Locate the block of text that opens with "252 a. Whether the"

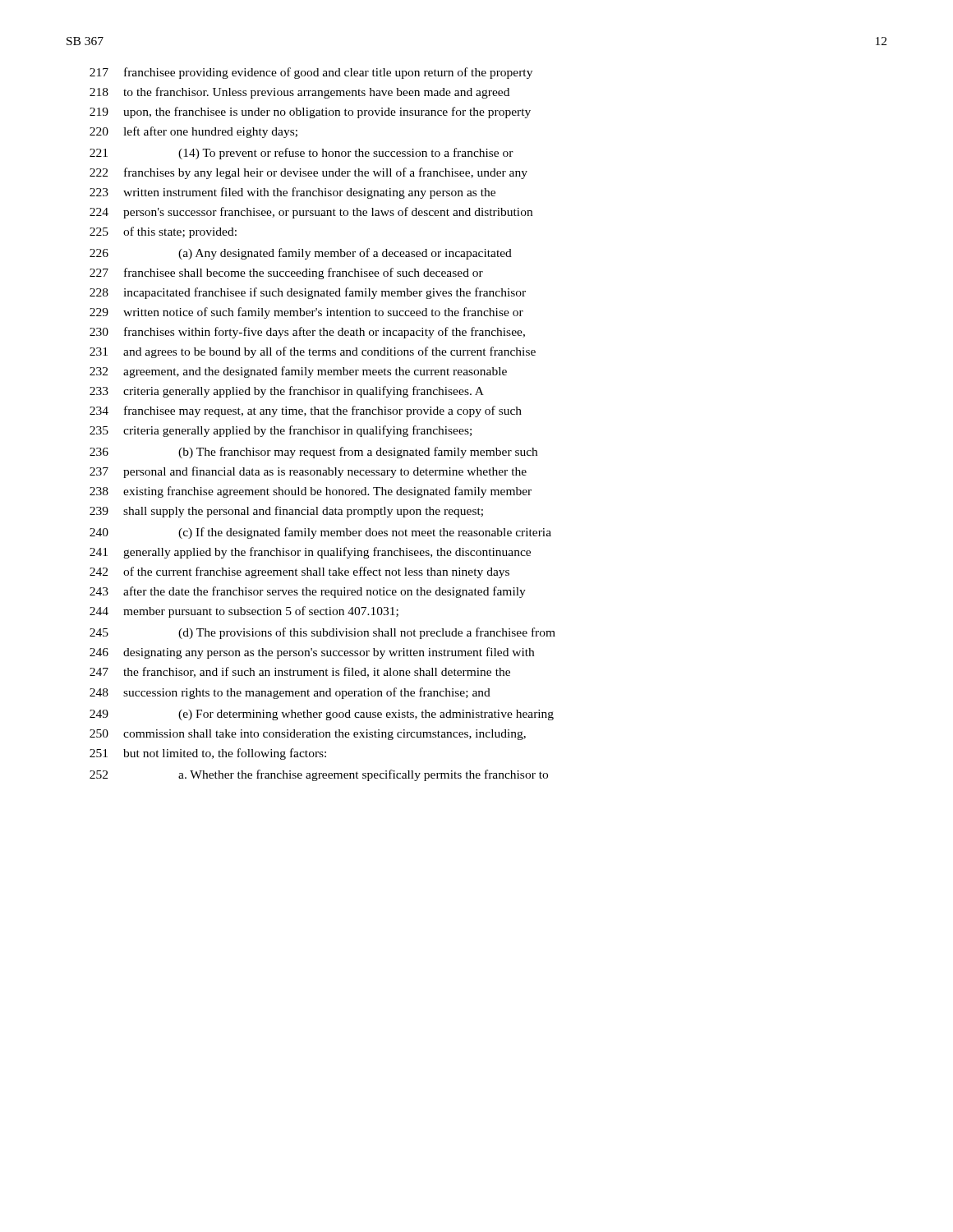click(476, 774)
